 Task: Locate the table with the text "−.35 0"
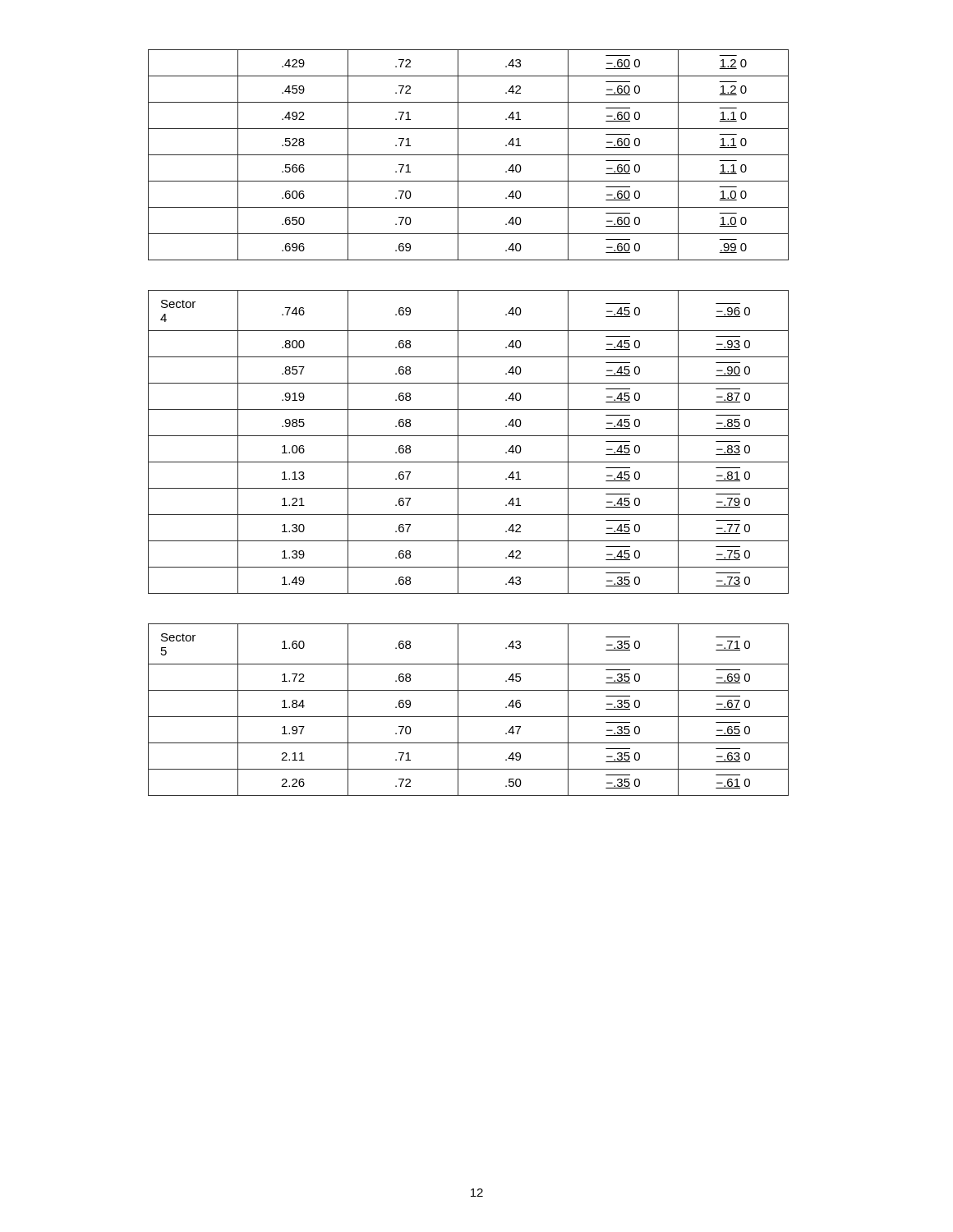point(468,423)
